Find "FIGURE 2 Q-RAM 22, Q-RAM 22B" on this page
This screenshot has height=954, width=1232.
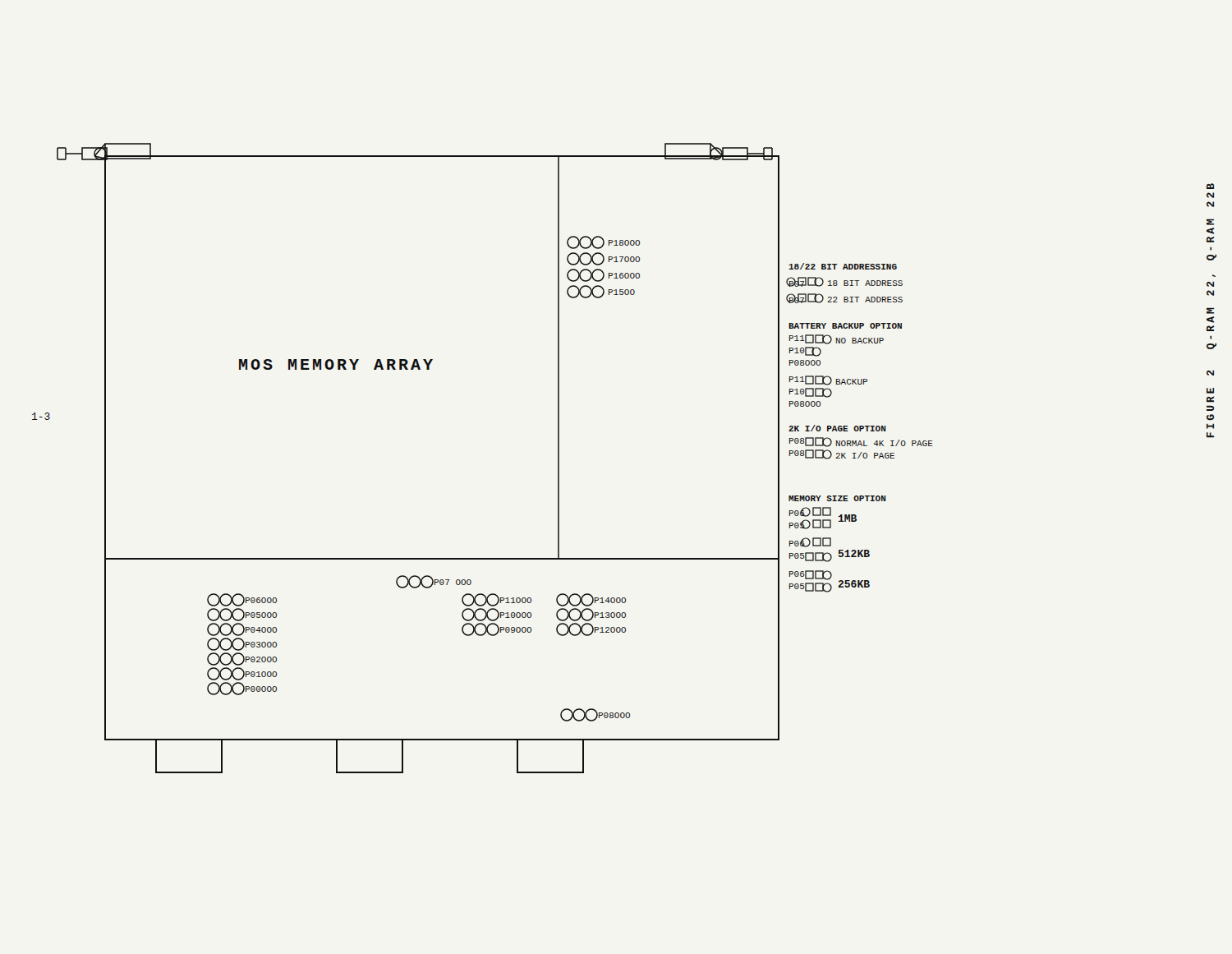1211,309
